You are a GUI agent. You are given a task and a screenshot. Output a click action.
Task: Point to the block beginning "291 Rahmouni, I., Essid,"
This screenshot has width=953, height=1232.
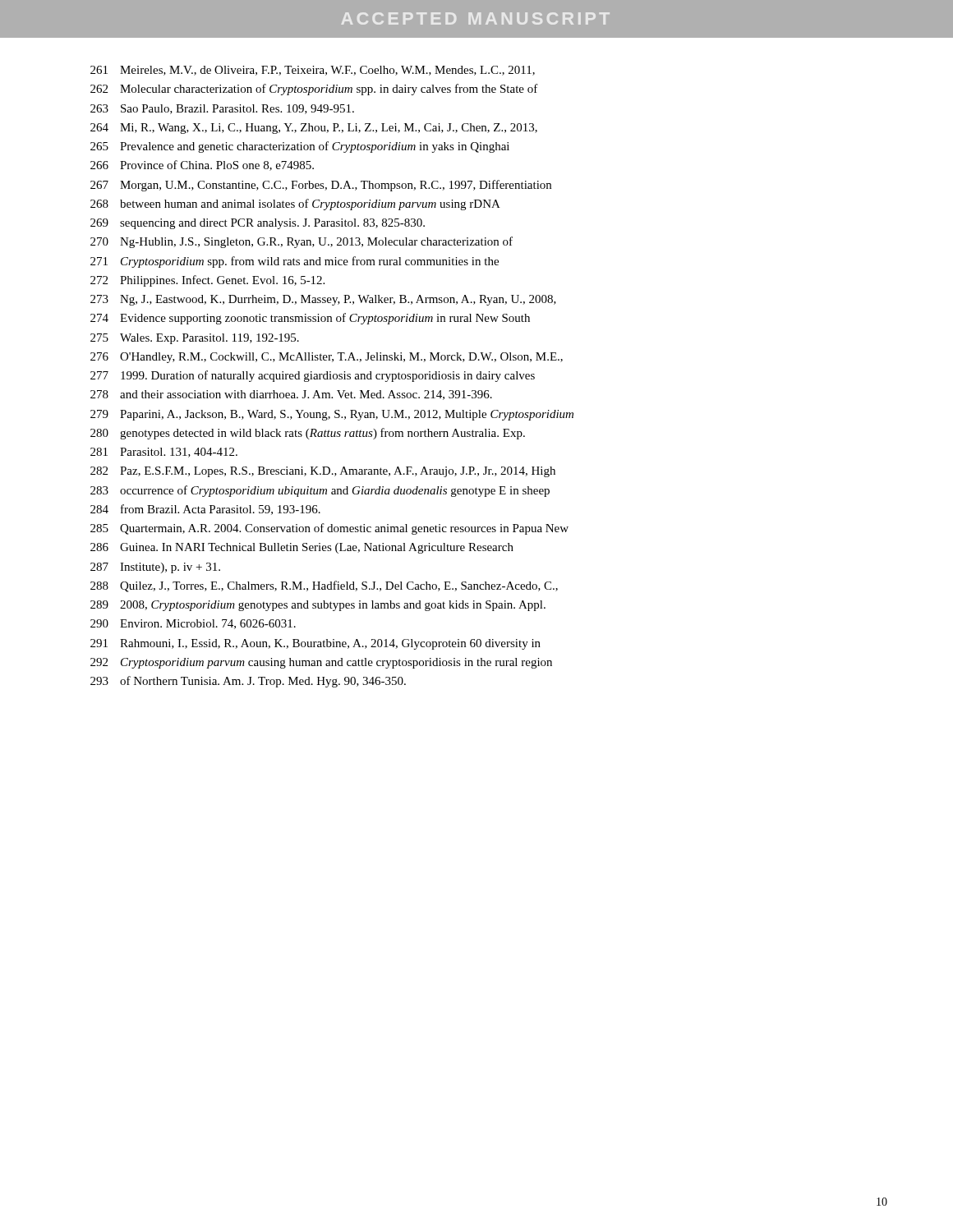(x=476, y=643)
